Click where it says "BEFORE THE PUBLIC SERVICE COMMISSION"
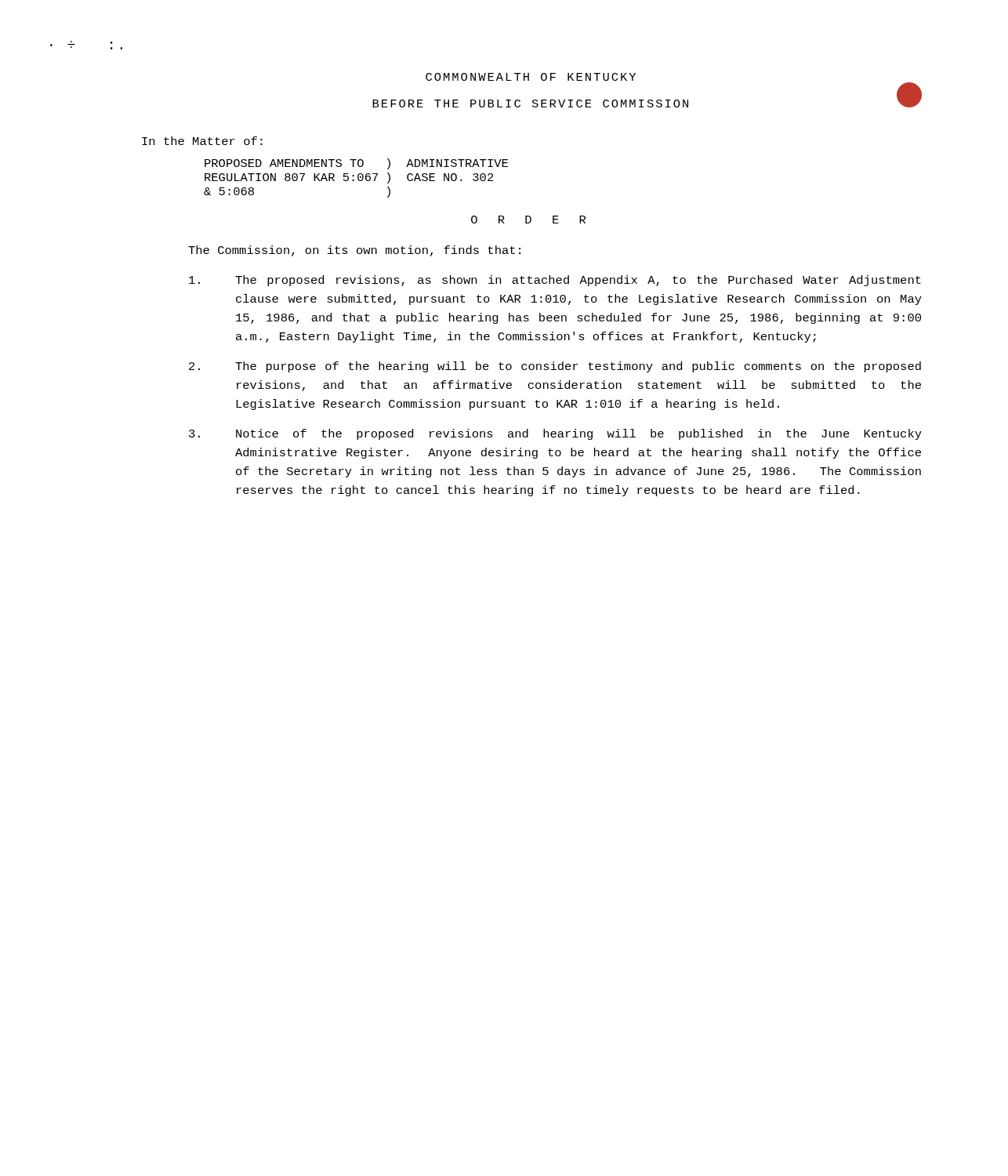 click(531, 104)
